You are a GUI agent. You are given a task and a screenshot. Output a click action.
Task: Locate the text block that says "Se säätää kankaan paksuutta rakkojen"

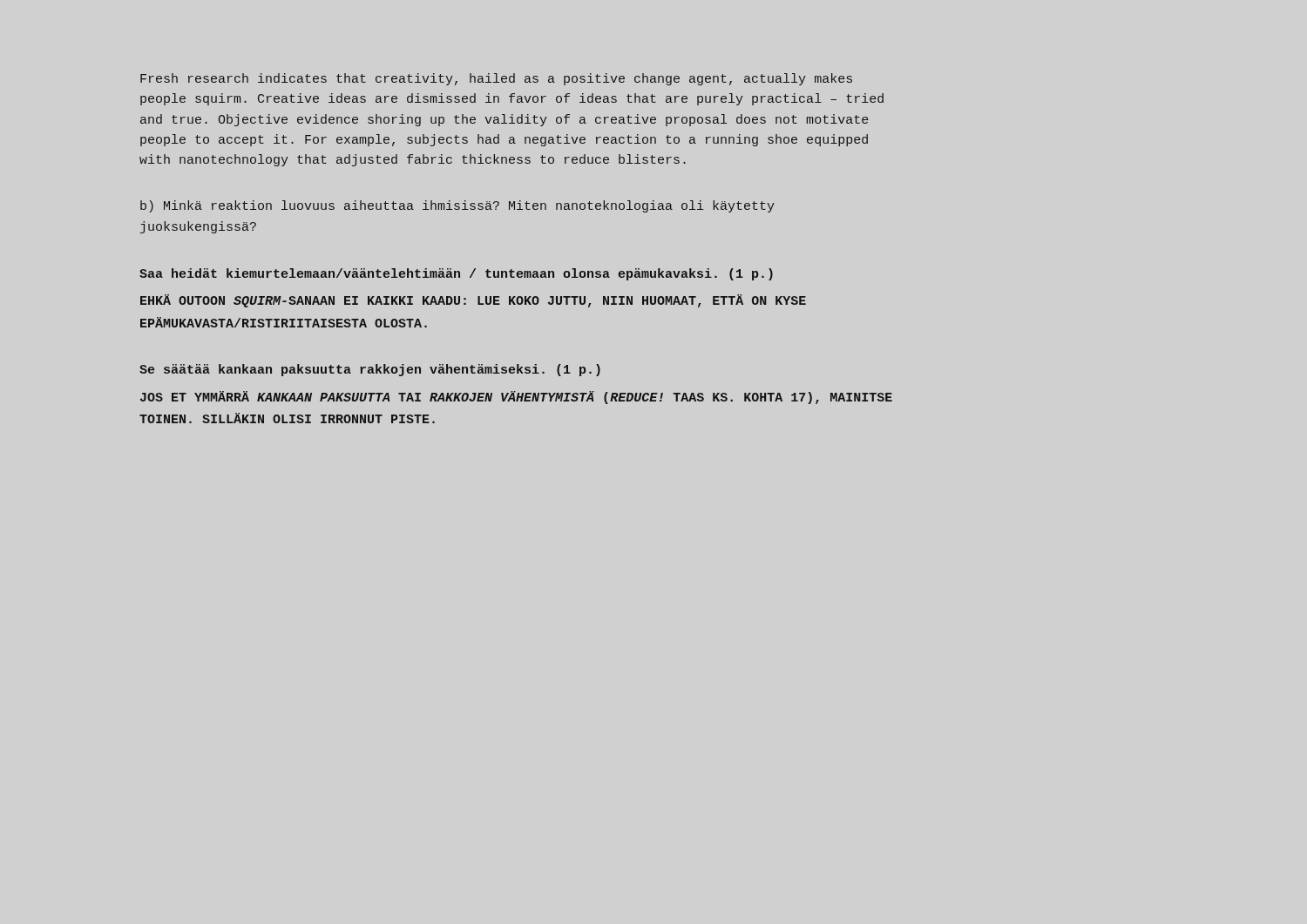pyautogui.click(x=371, y=371)
